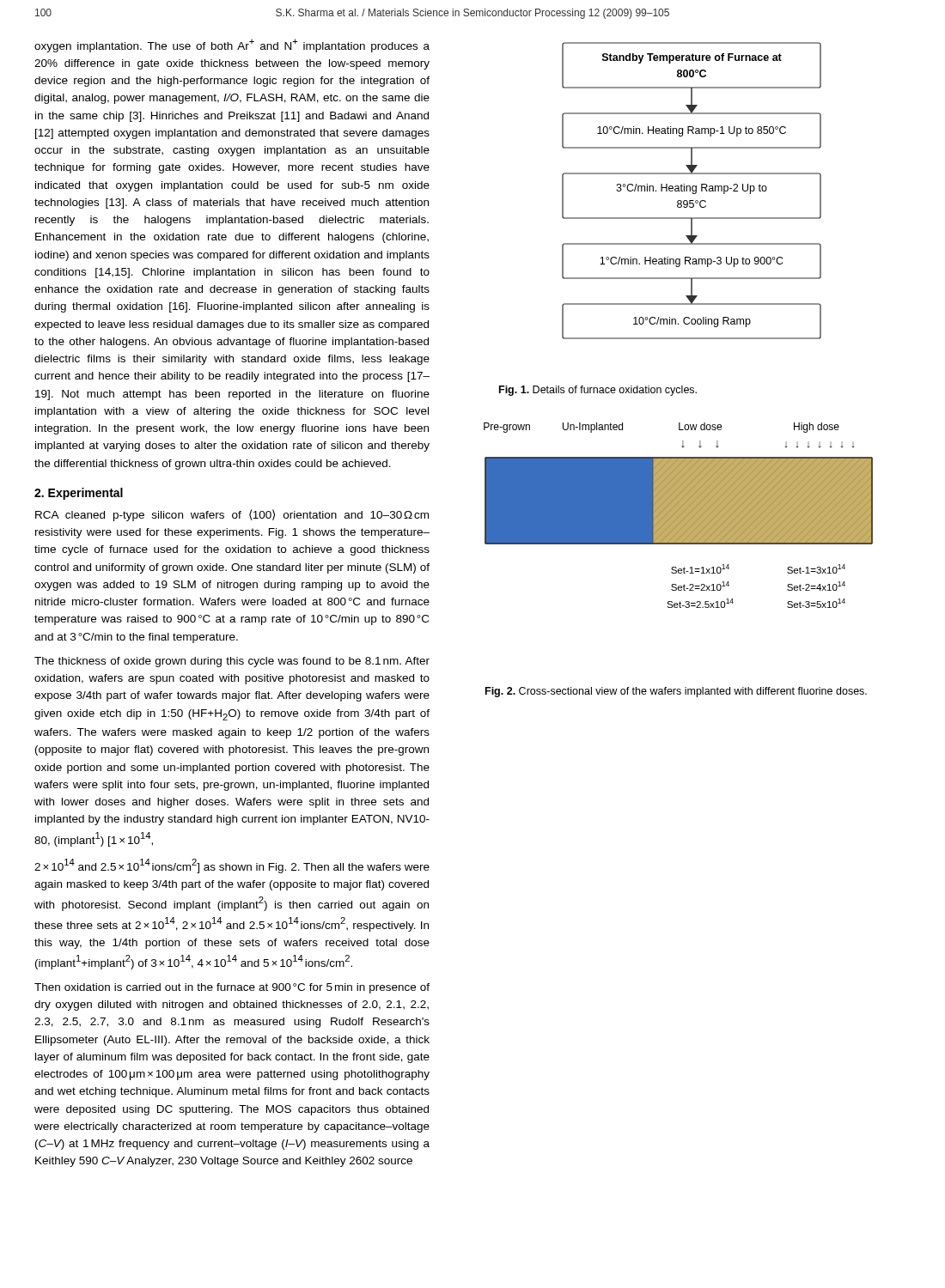Locate the flowchart
This screenshot has width=945, height=1288.
point(692,207)
